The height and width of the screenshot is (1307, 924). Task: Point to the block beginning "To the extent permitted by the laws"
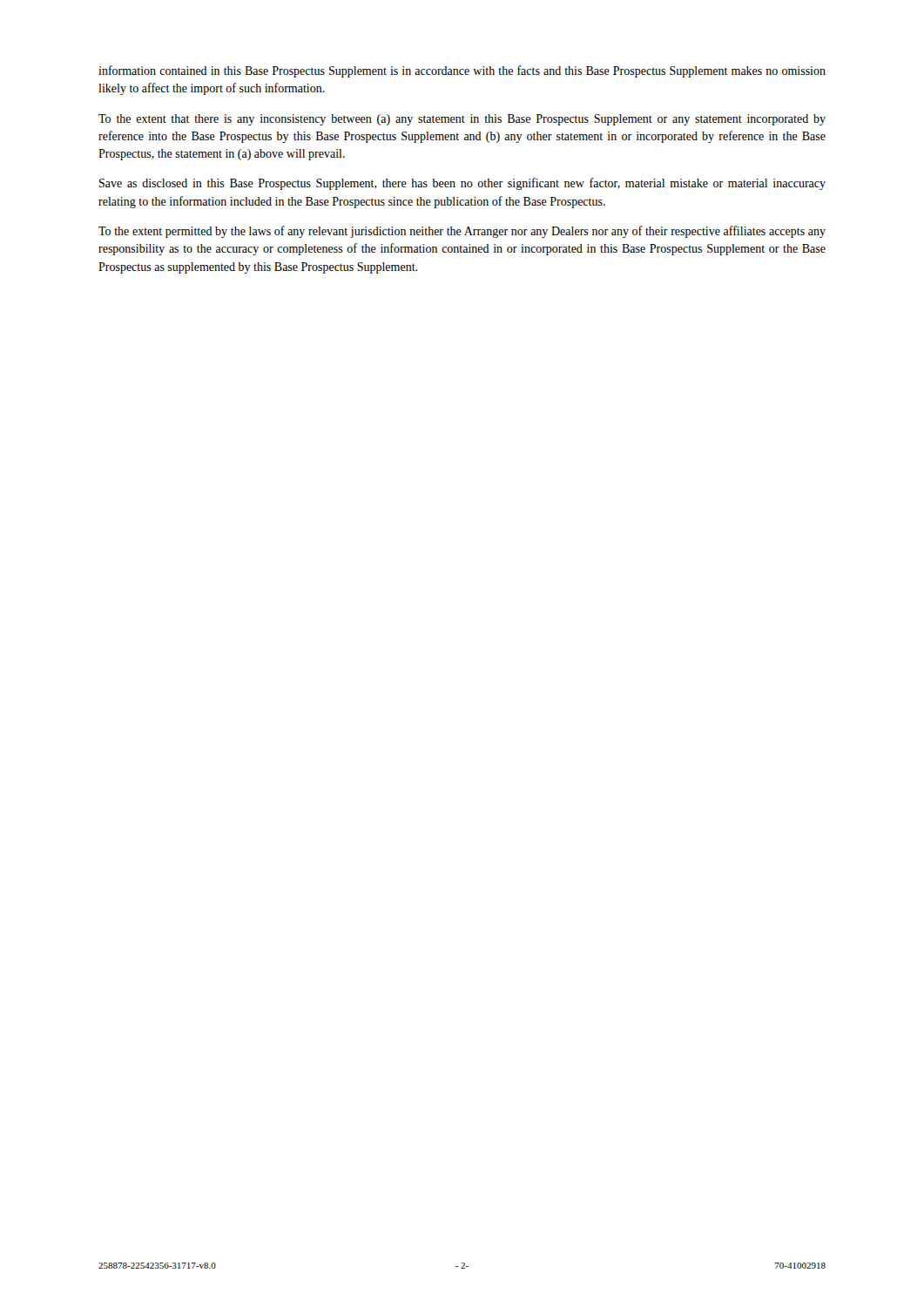[462, 249]
